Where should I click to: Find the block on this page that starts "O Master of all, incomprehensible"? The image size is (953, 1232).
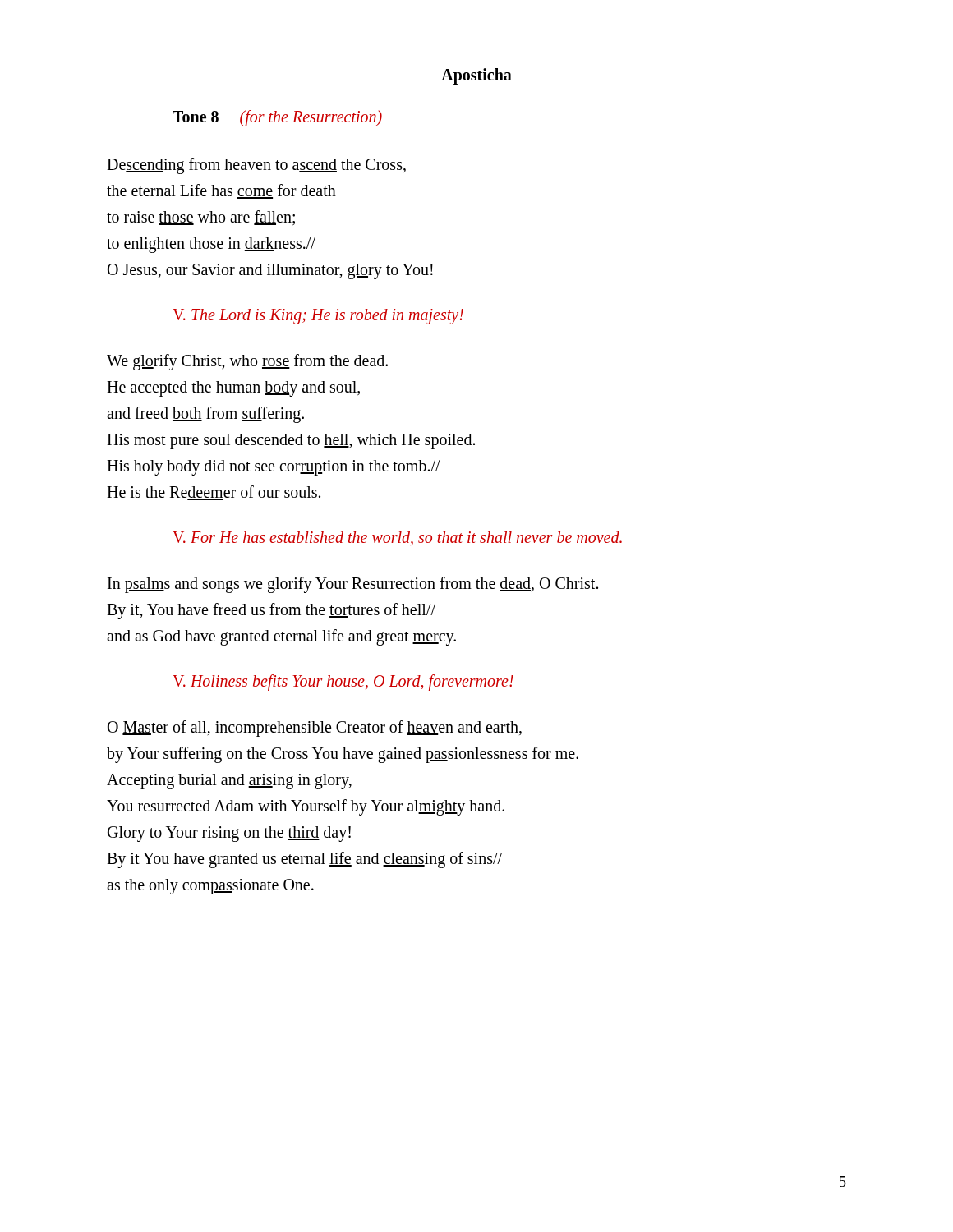coord(343,806)
